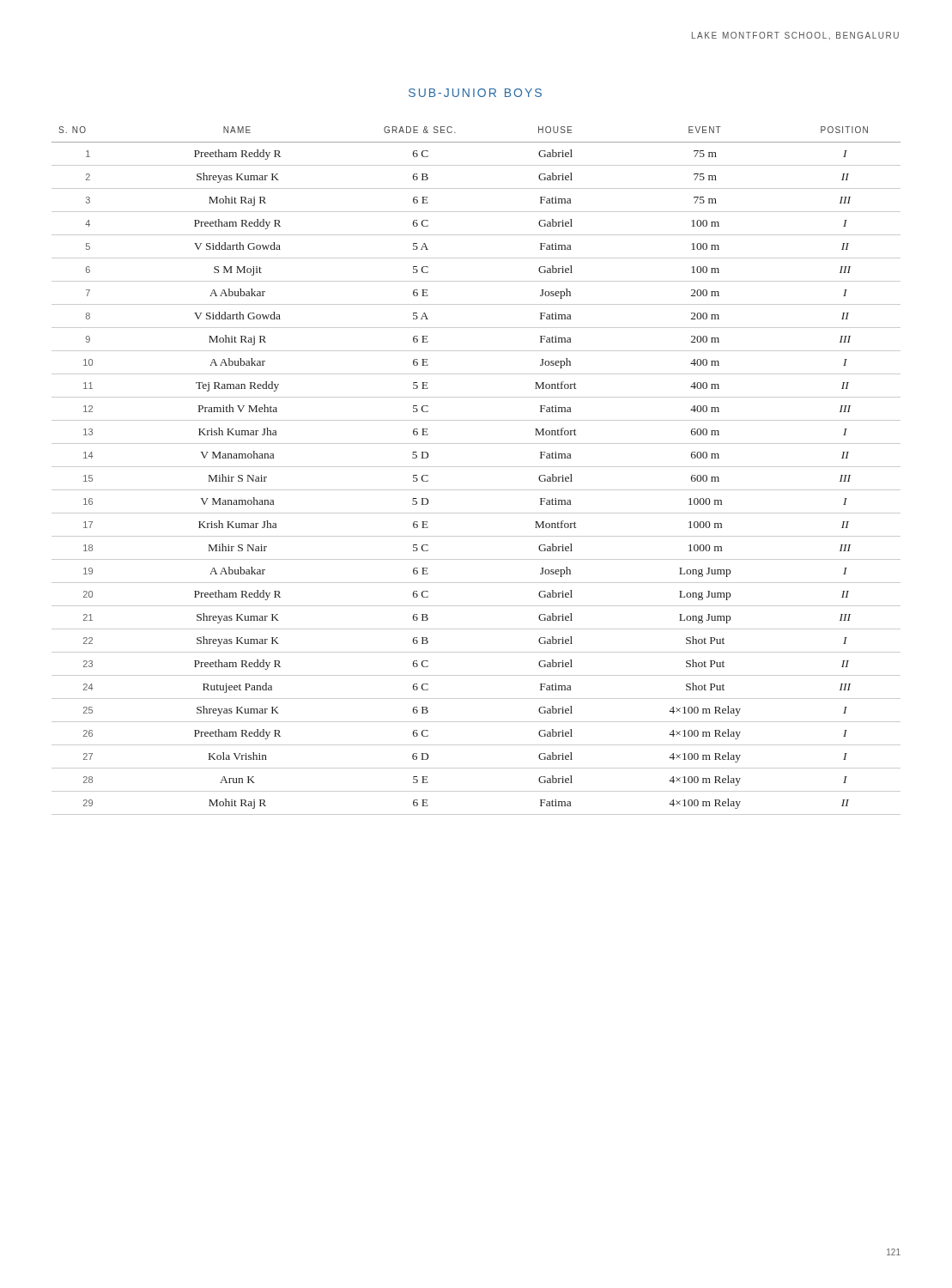
Task: Click the table
Action: (x=476, y=468)
